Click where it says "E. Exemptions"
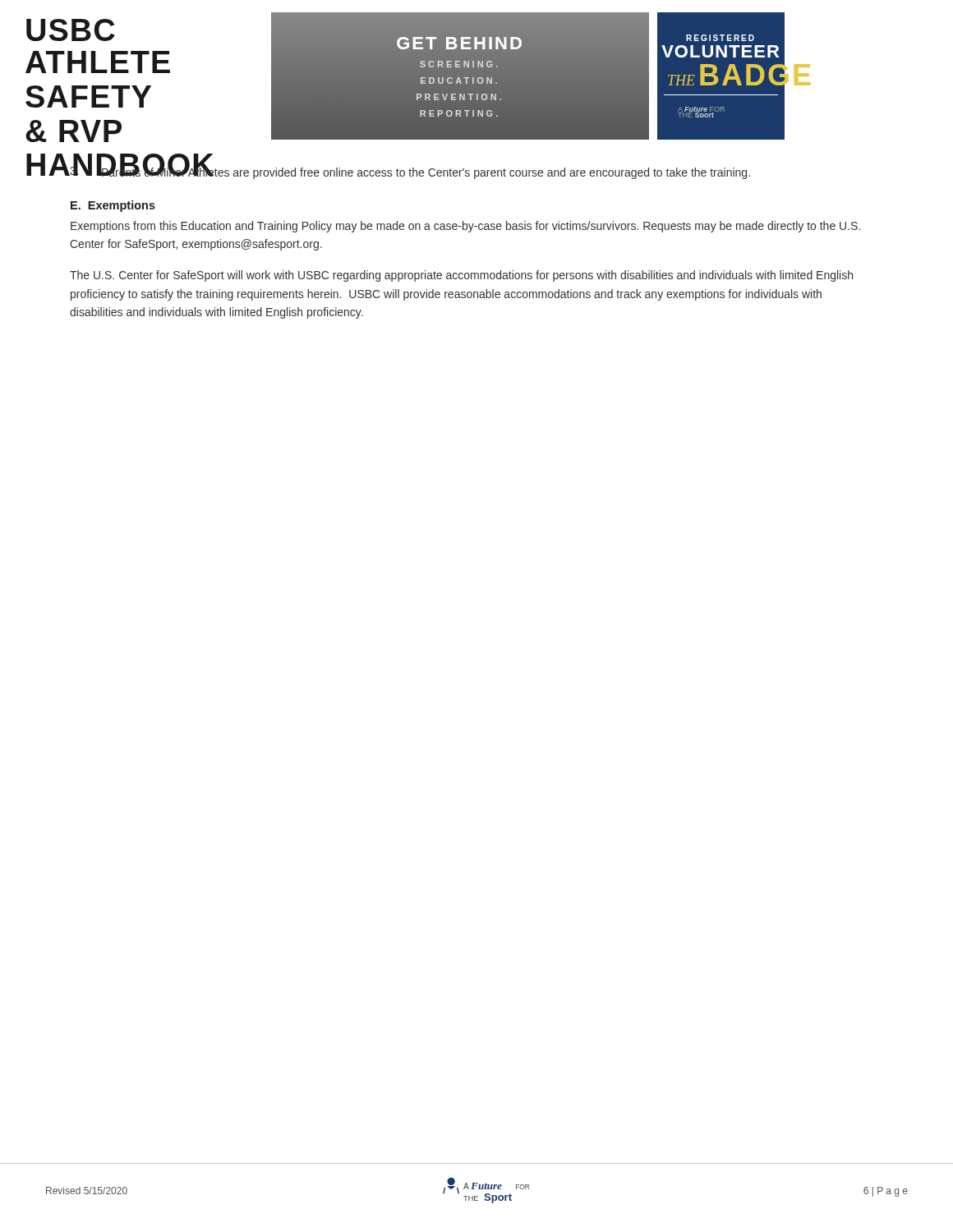 [x=113, y=205]
